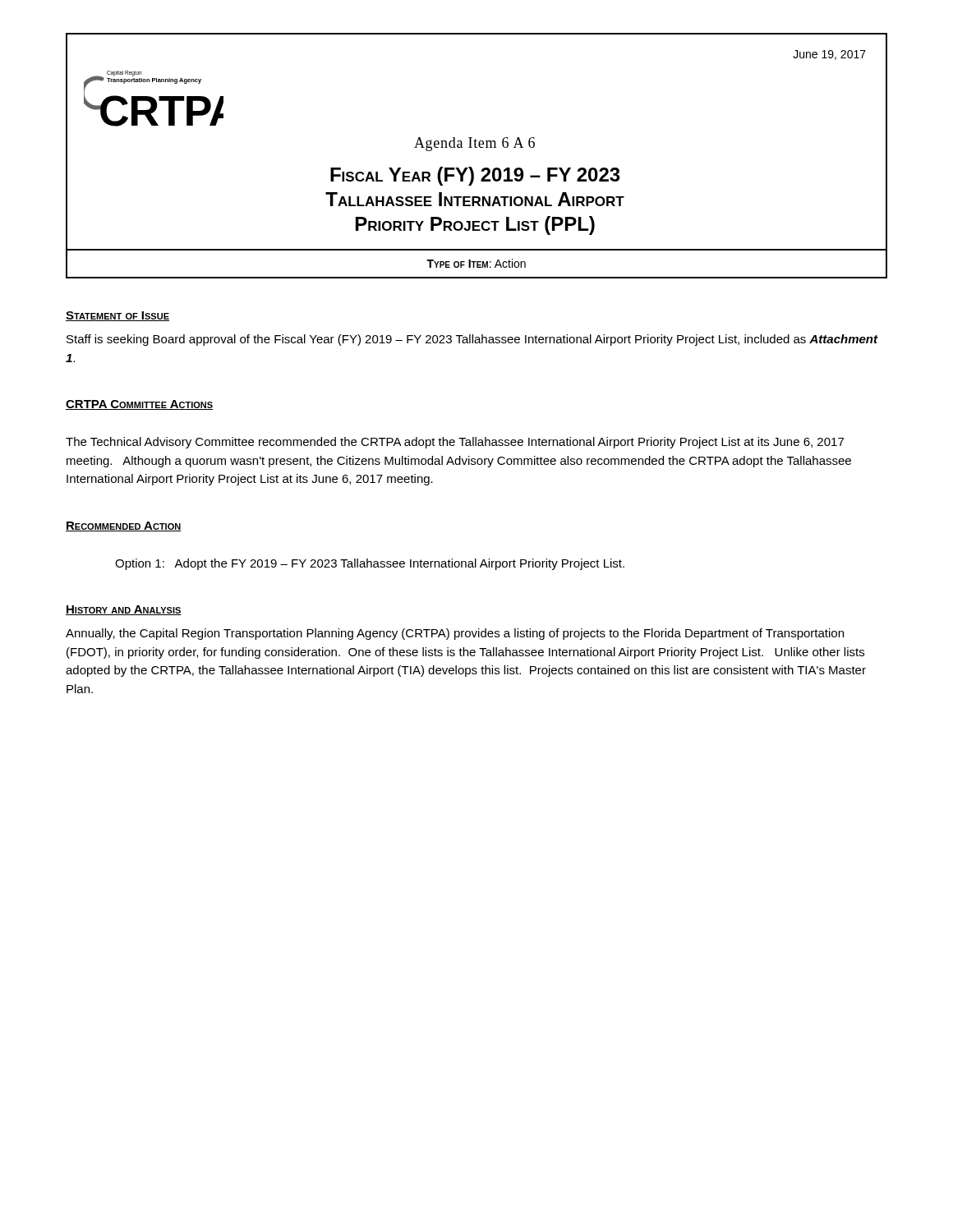Locate the region starting "The Technical Advisory Committee recommended"
Viewport: 953px width, 1232px height.
point(459,460)
